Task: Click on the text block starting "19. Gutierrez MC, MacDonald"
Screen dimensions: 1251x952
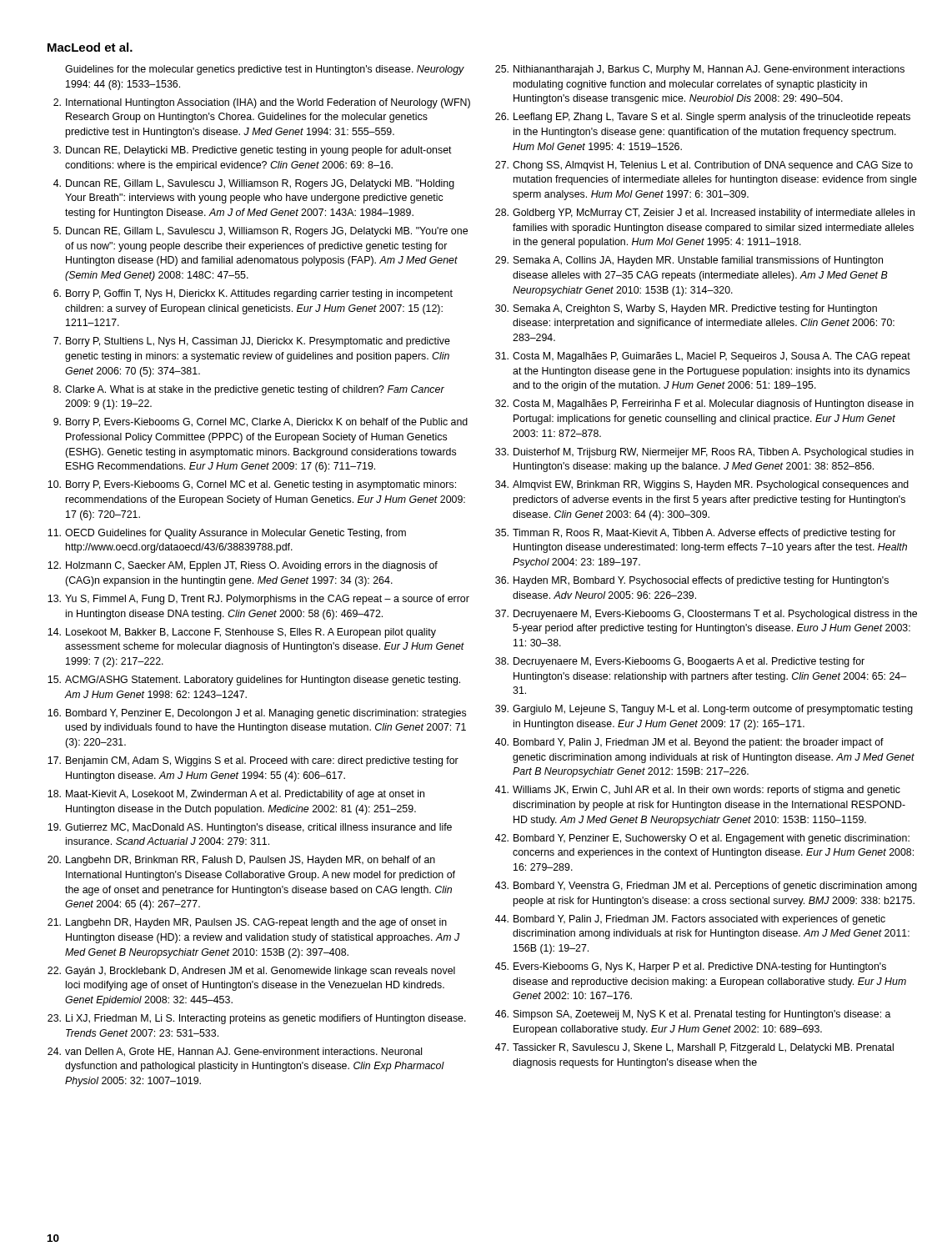Action: 259,835
